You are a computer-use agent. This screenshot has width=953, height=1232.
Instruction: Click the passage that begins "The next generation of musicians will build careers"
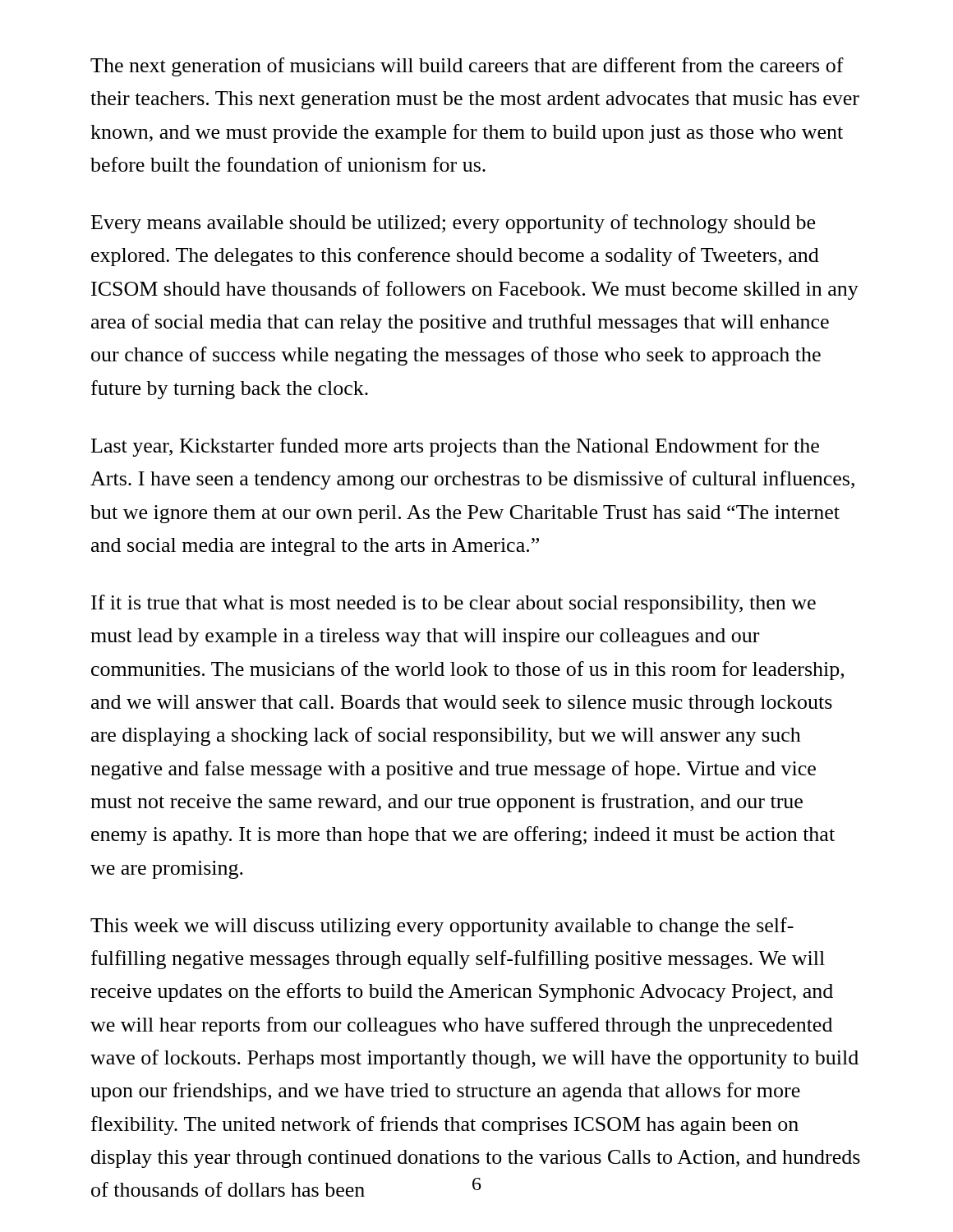pyautogui.click(x=475, y=115)
